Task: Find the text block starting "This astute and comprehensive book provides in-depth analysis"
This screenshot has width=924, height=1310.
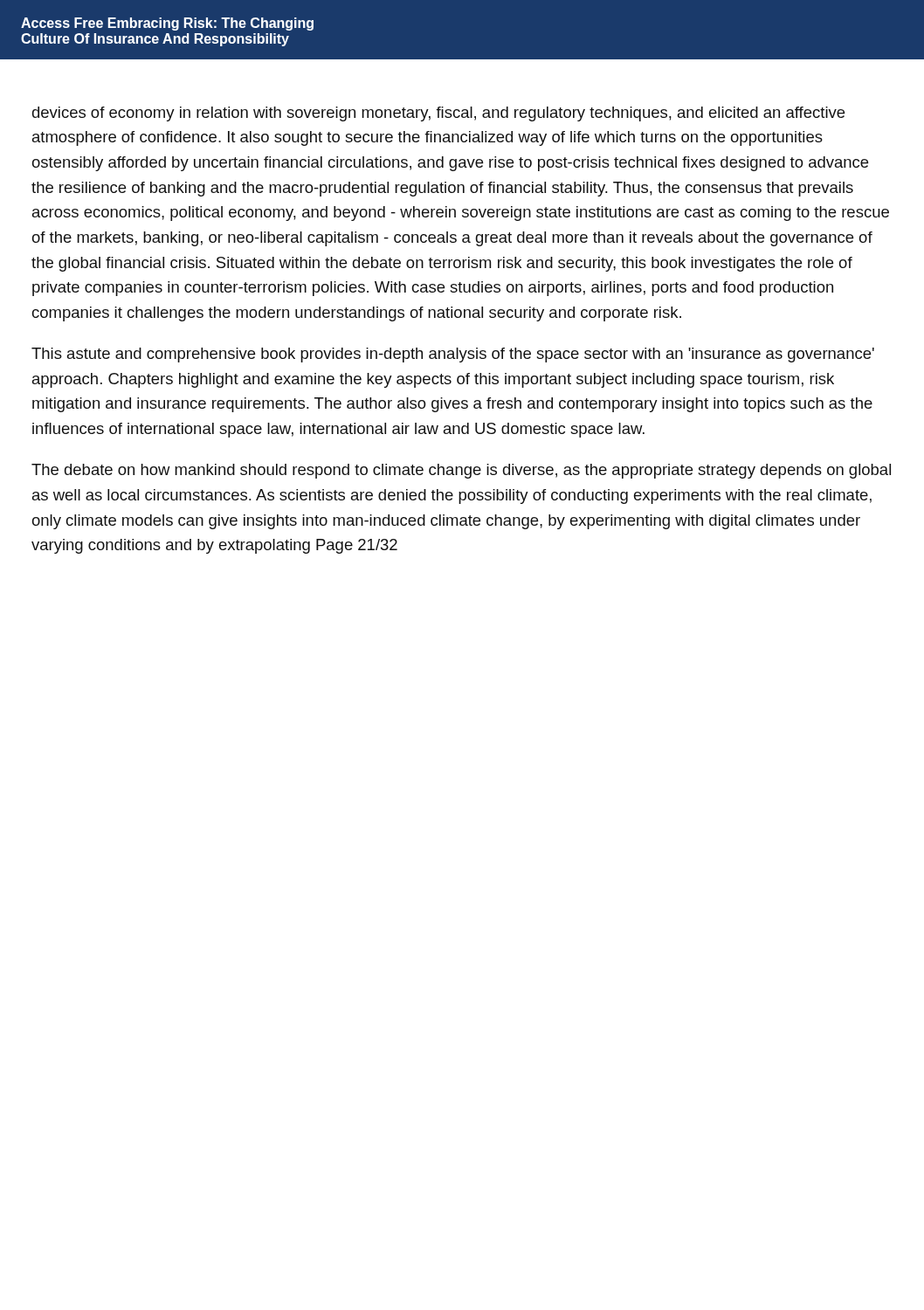Action: tap(462, 392)
